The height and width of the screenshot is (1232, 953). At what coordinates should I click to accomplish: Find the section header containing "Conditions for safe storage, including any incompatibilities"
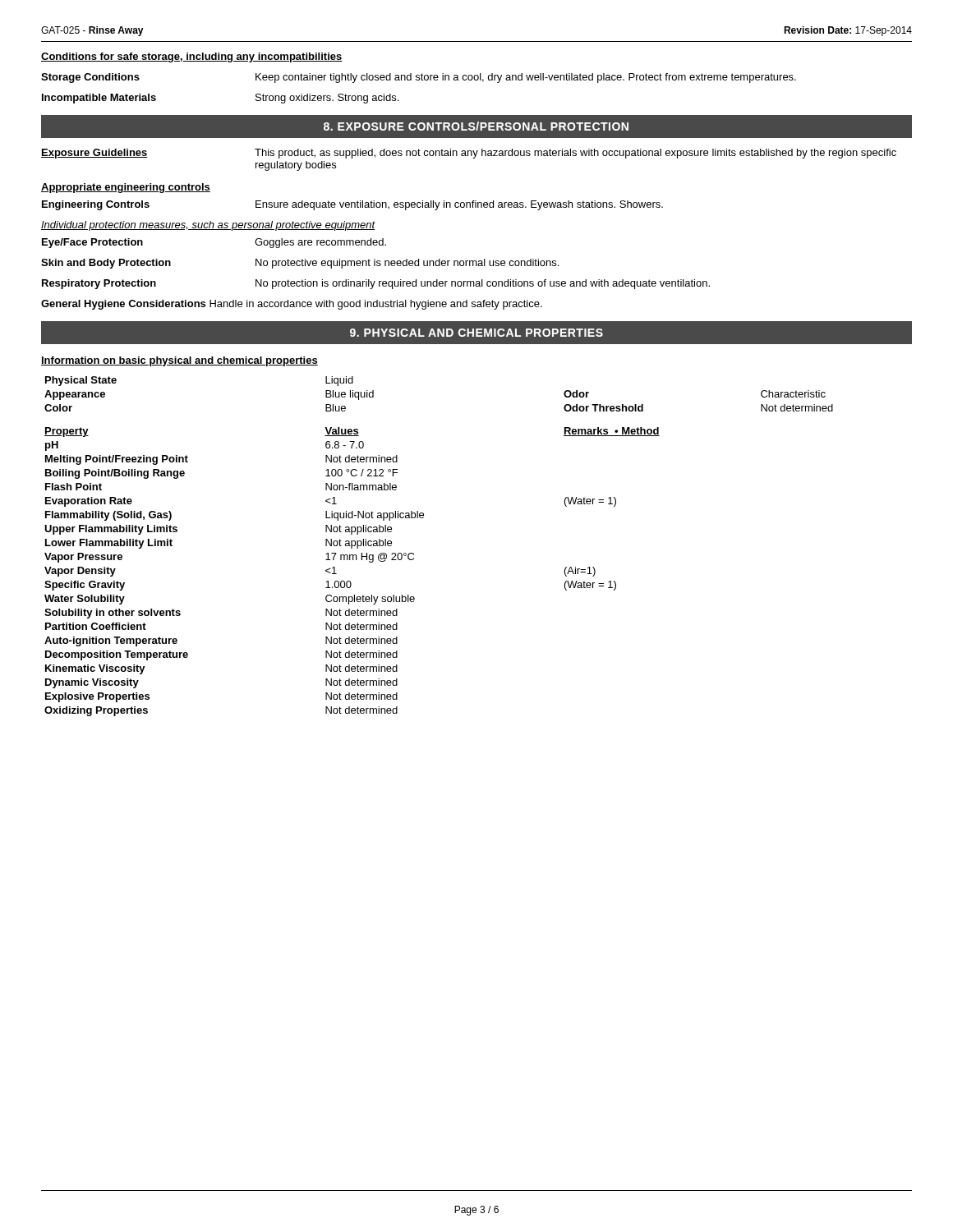tap(192, 56)
